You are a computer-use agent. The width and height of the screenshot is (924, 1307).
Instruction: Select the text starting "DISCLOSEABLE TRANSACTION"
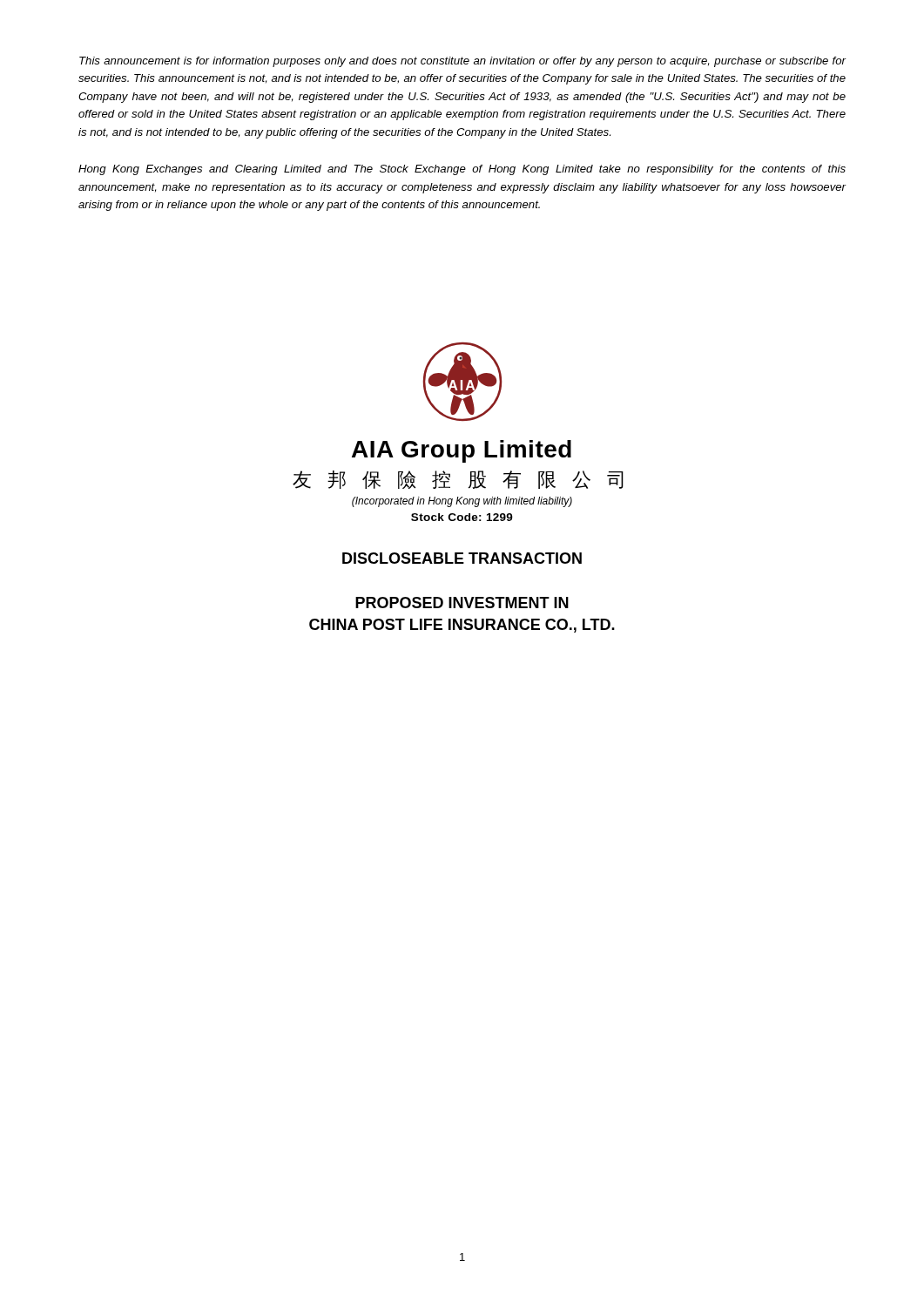(462, 559)
